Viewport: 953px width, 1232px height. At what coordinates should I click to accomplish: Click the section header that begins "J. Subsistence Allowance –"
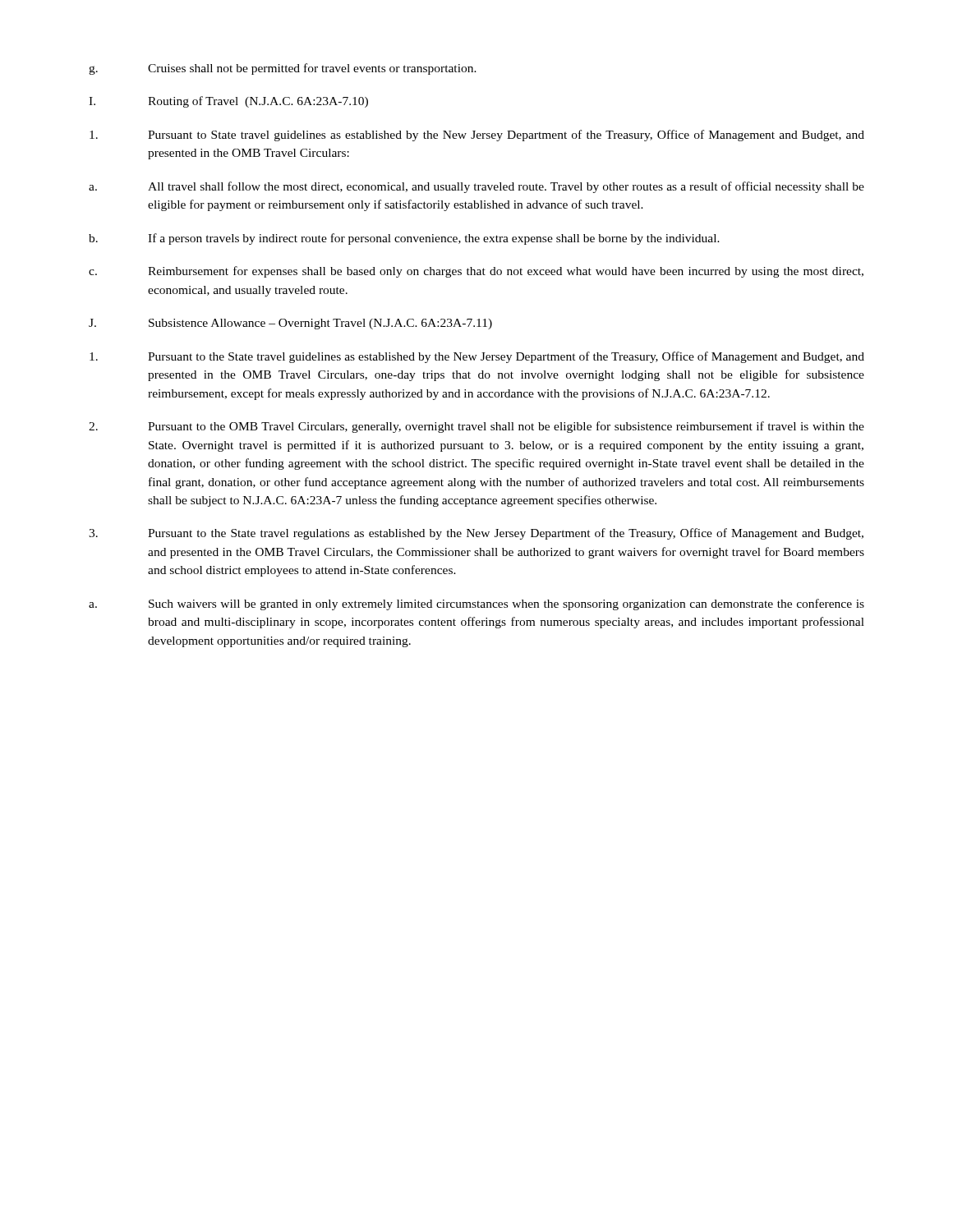pyautogui.click(x=476, y=323)
